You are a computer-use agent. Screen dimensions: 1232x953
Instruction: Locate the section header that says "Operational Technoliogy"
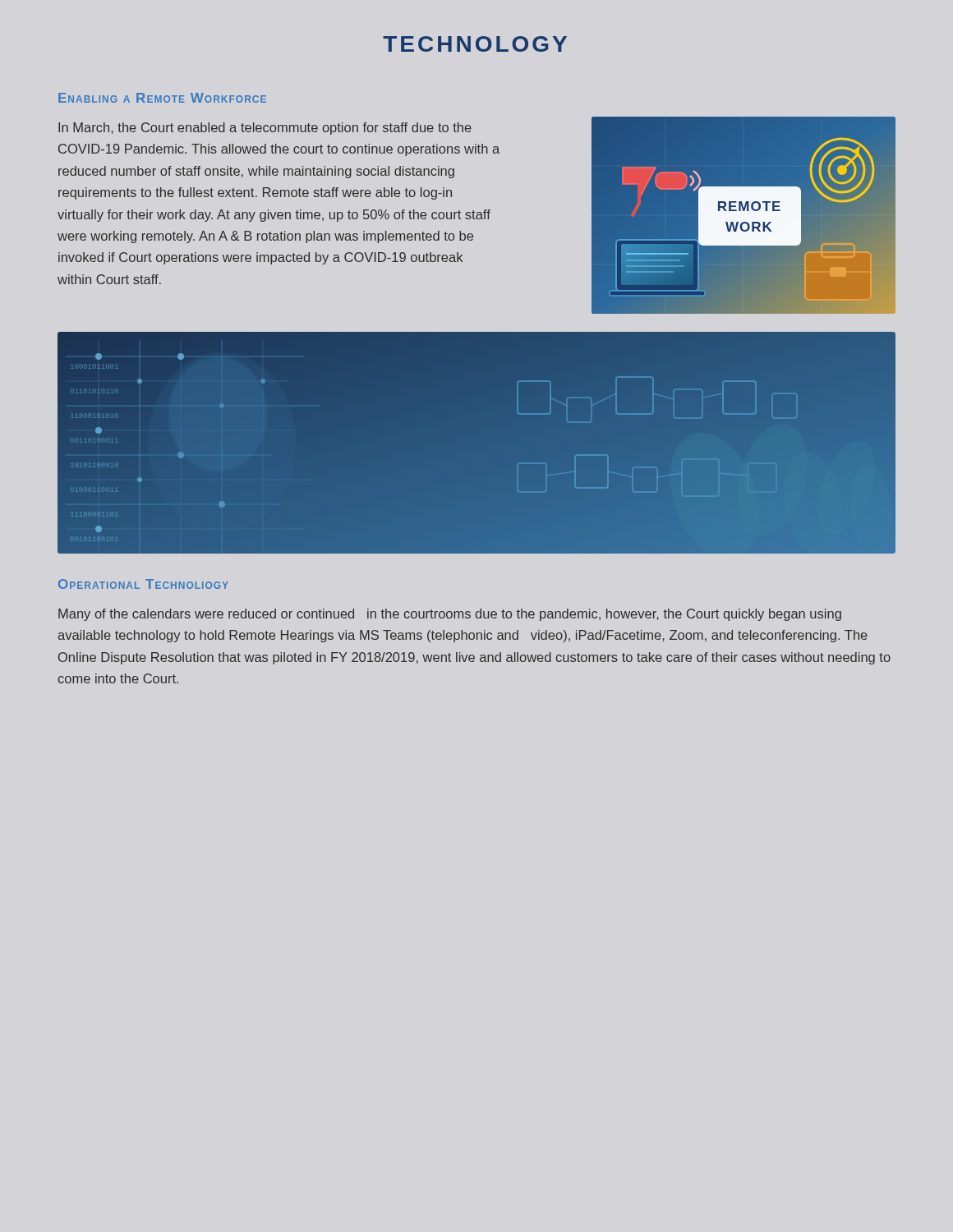143,584
